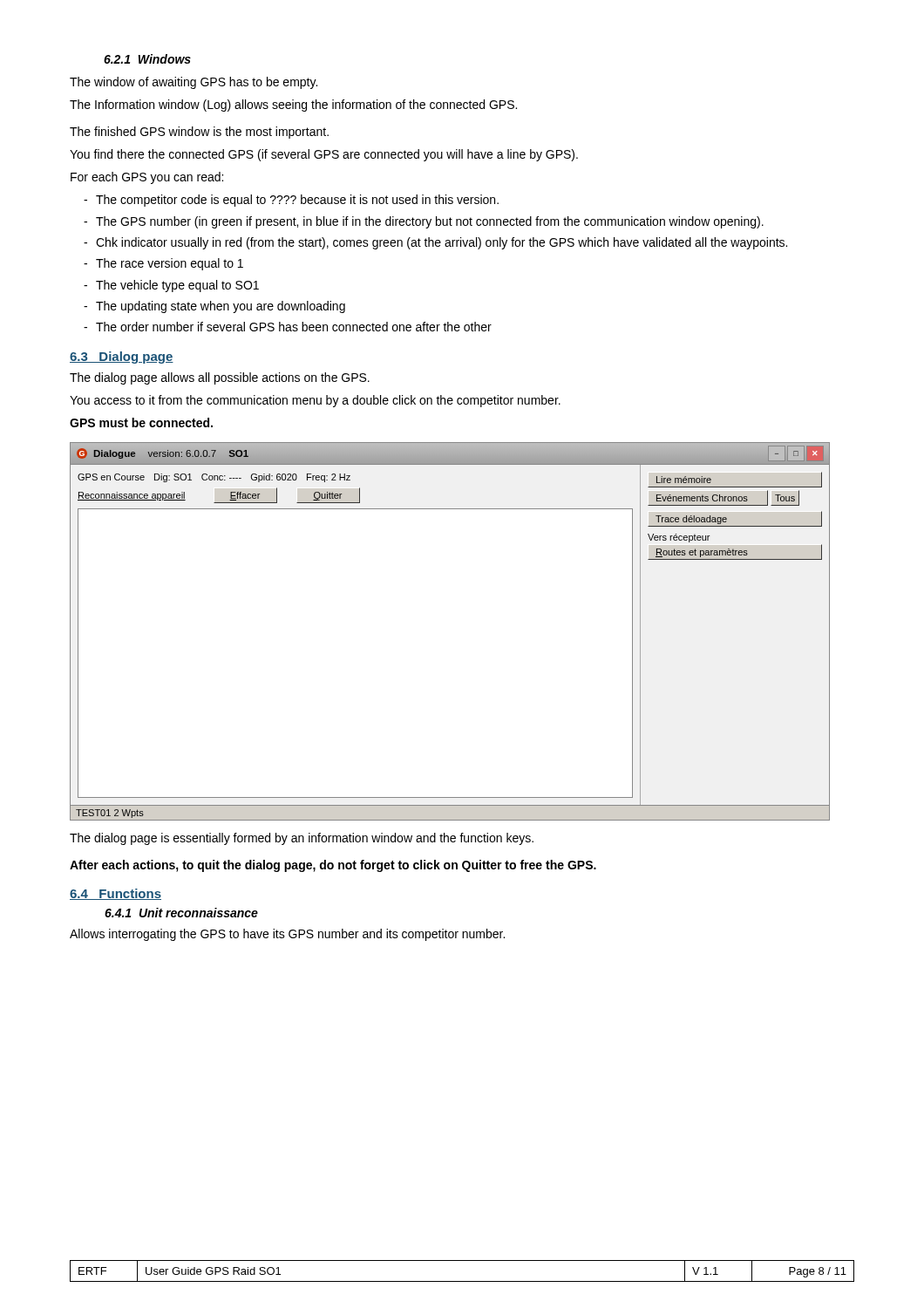The height and width of the screenshot is (1308, 924).
Task: Click on the region starting "6.4.1 Unit reconnaissance"
Action: pyautogui.click(x=181, y=913)
